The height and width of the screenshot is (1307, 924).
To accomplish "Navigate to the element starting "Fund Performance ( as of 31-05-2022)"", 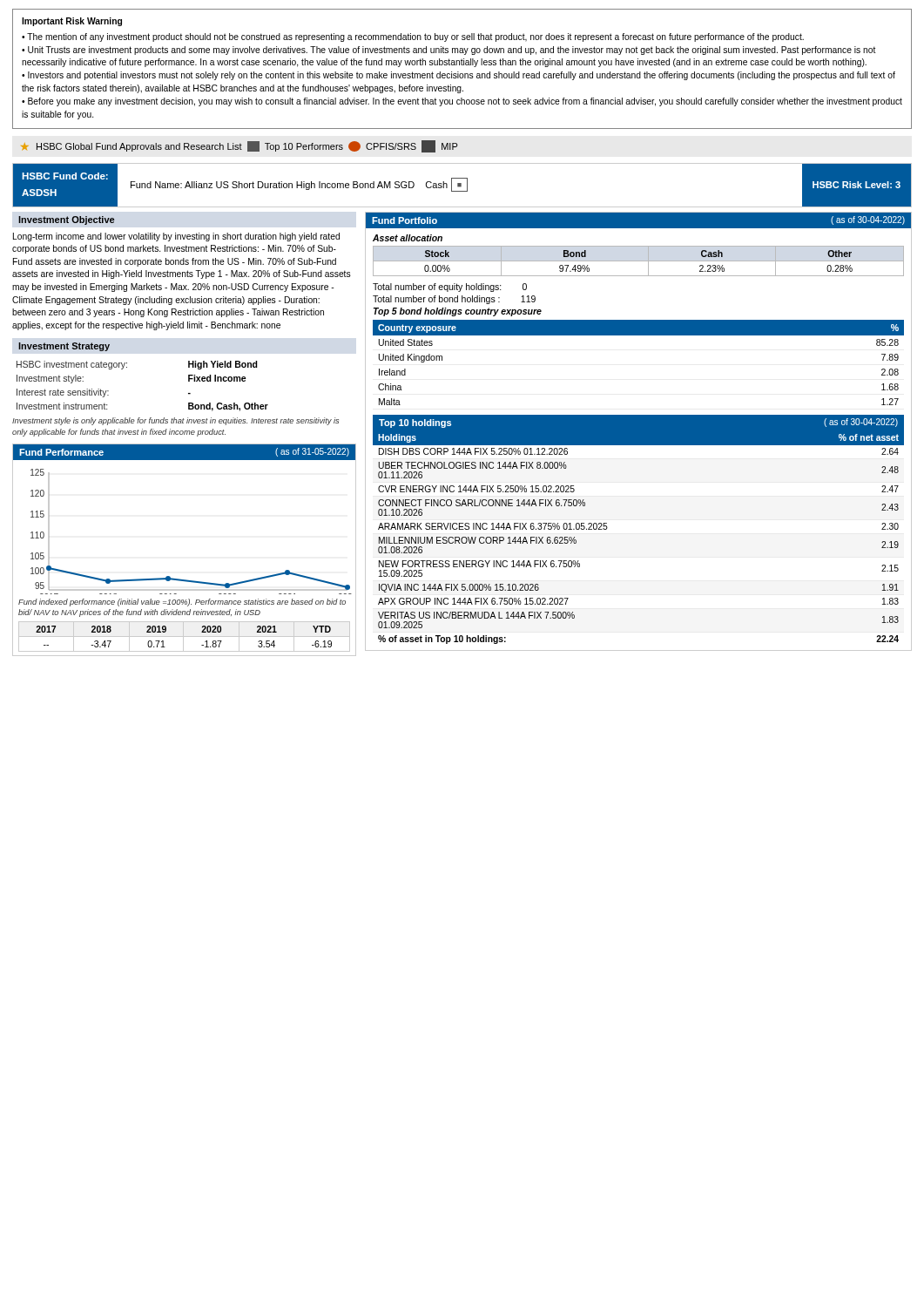I will click(184, 452).
